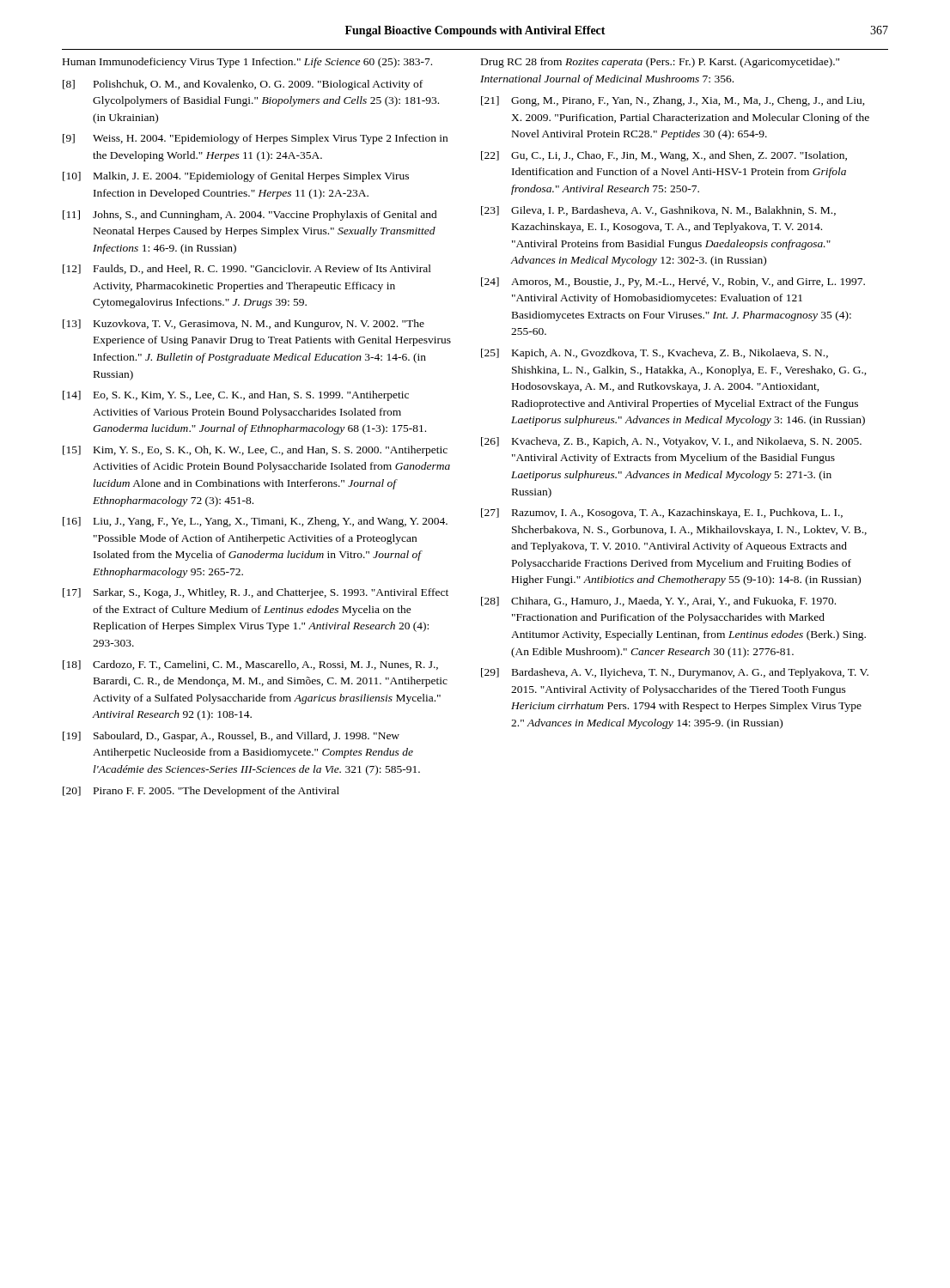This screenshot has width=950, height=1288.
Task: Click on the passage starting "[23] Gileva, I. P., Bardasheva,"
Action: pyautogui.click(x=676, y=235)
